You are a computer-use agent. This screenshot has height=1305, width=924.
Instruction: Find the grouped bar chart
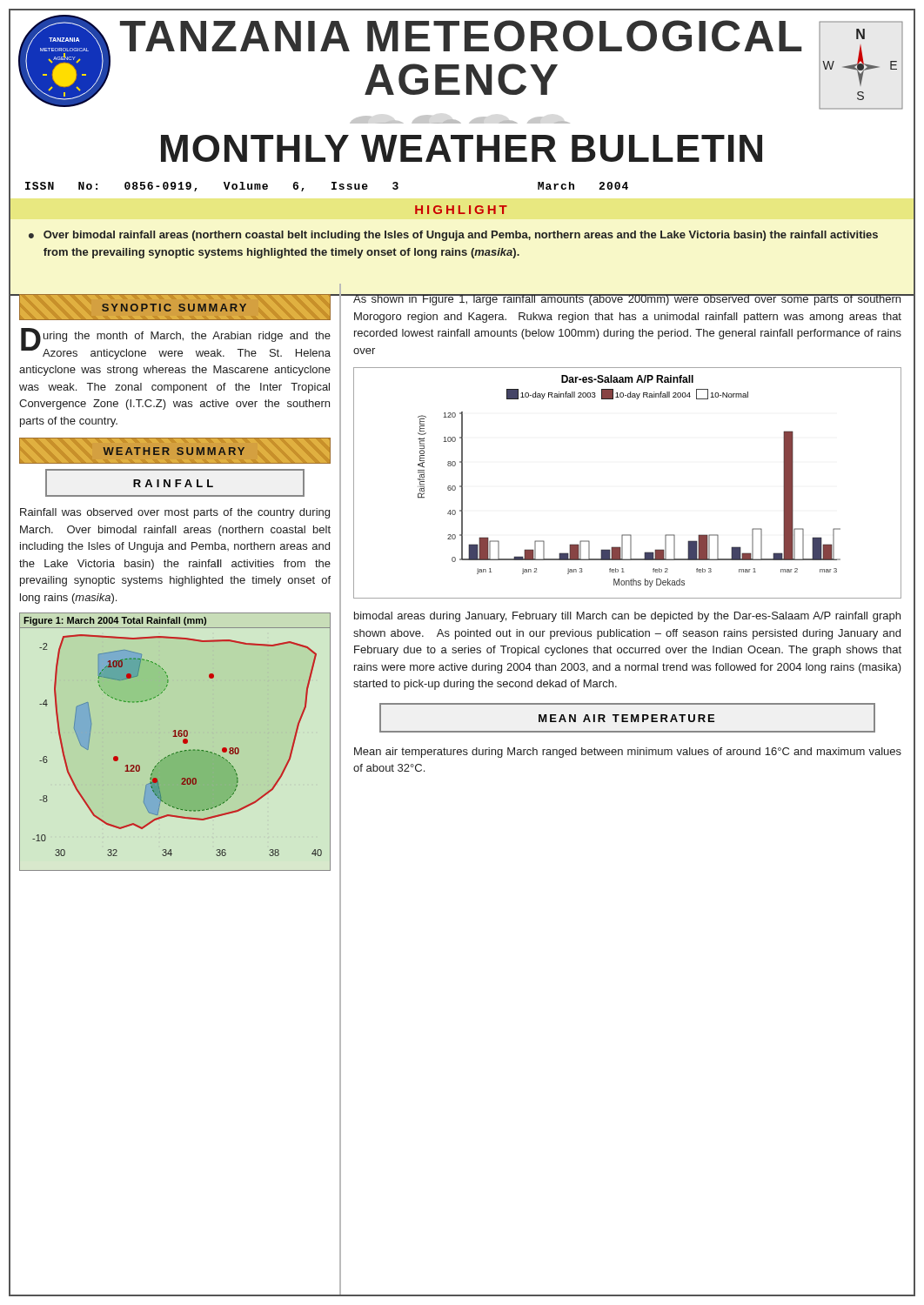tap(627, 483)
